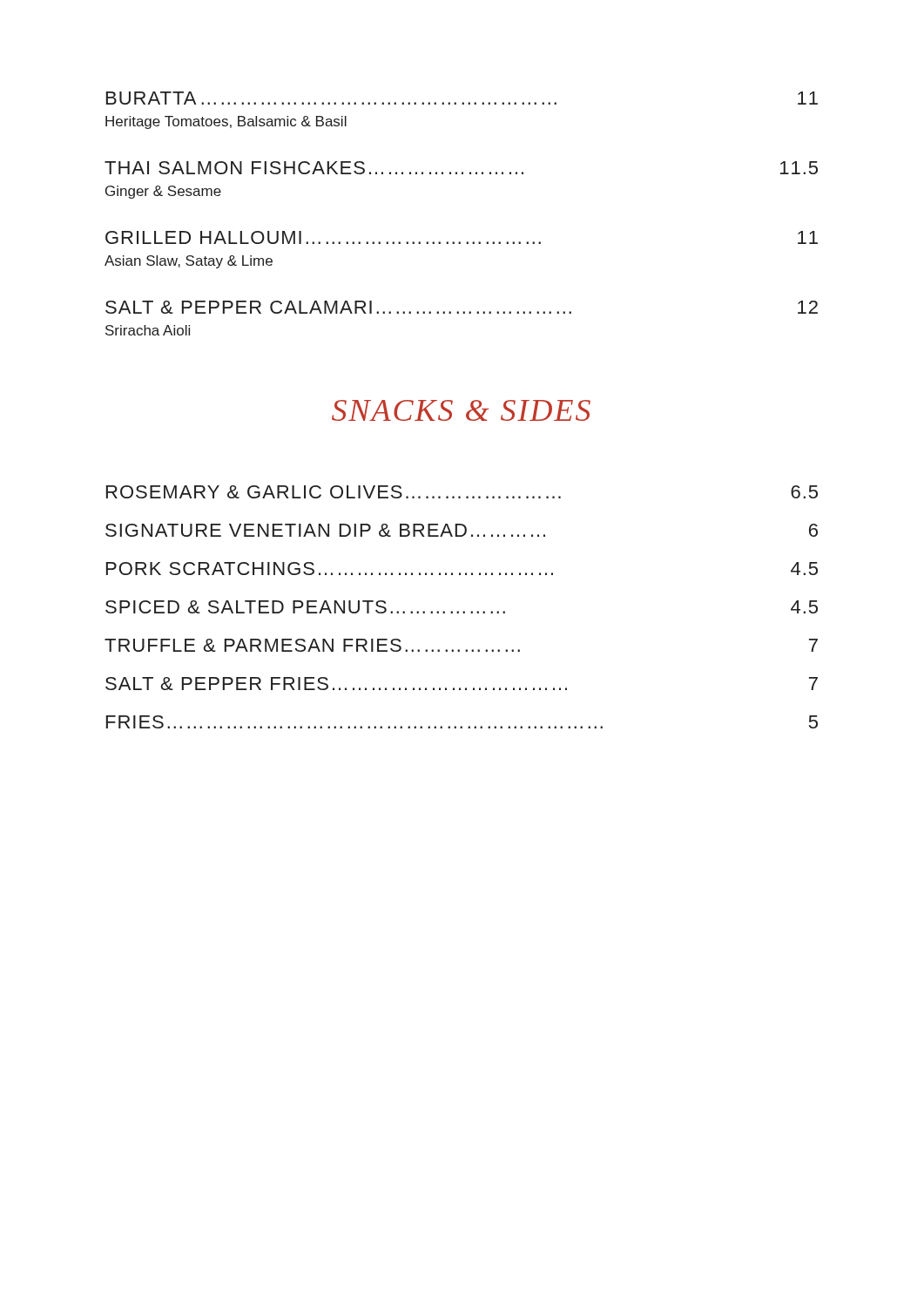924x1307 pixels.
Task: Find the list item that reads "PORK SCRATCHINGS ………………………………4.5"
Action: (x=462, y=569)
